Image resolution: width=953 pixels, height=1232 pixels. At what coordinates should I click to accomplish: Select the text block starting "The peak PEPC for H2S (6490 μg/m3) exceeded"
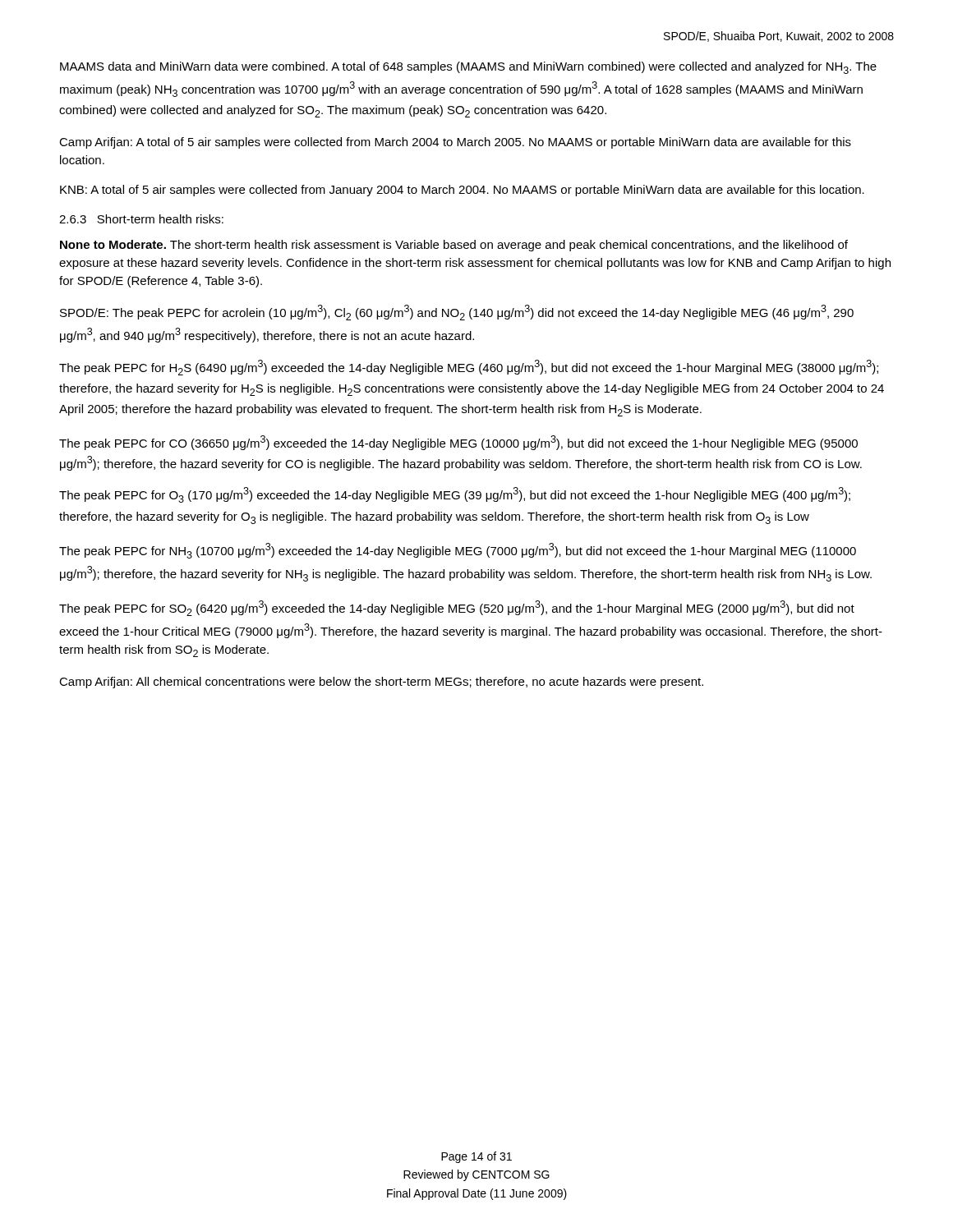tap(472, 388)
